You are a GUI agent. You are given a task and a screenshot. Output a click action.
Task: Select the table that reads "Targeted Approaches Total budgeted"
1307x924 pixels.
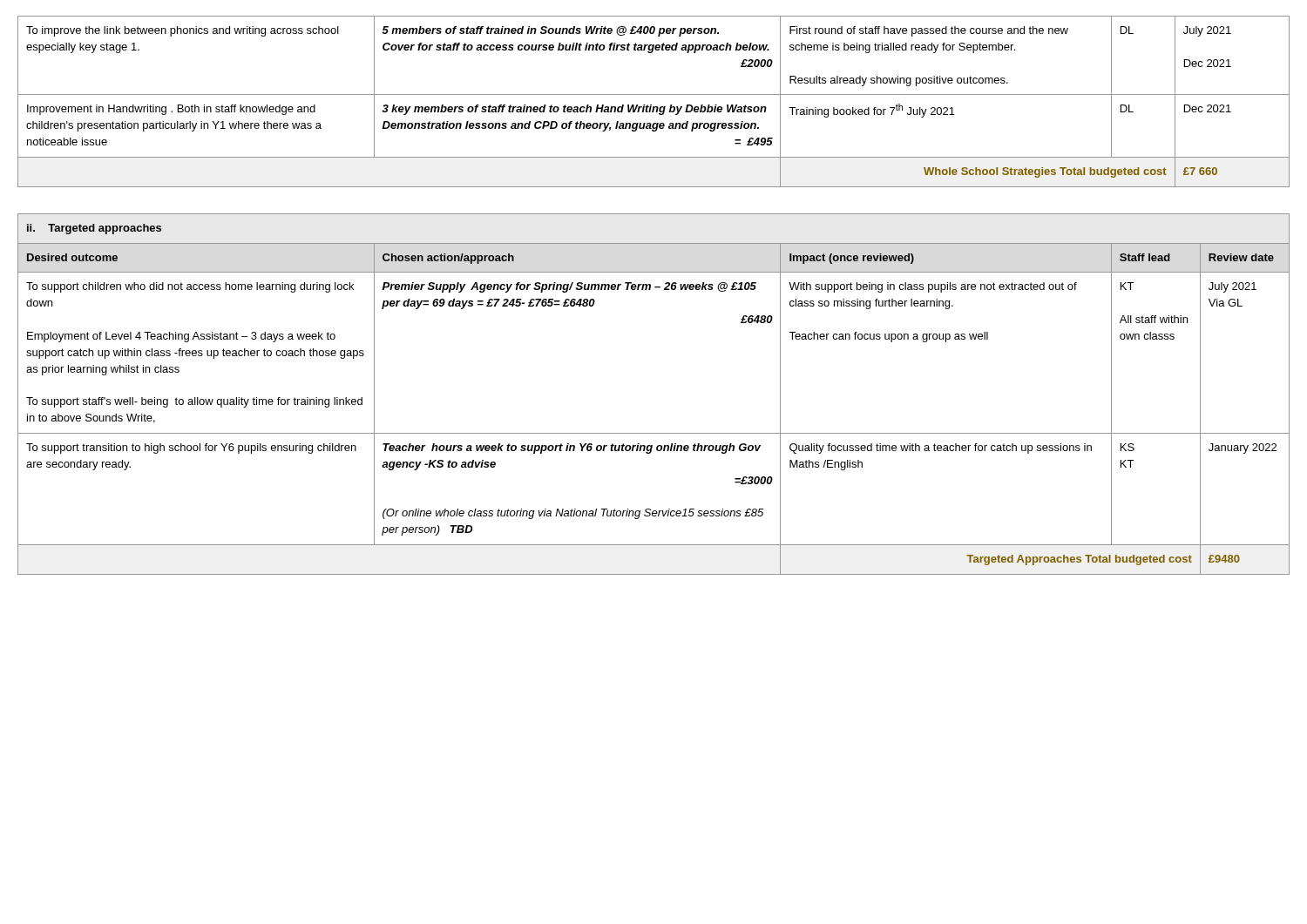pyautogui.click(x=654, y=394)
